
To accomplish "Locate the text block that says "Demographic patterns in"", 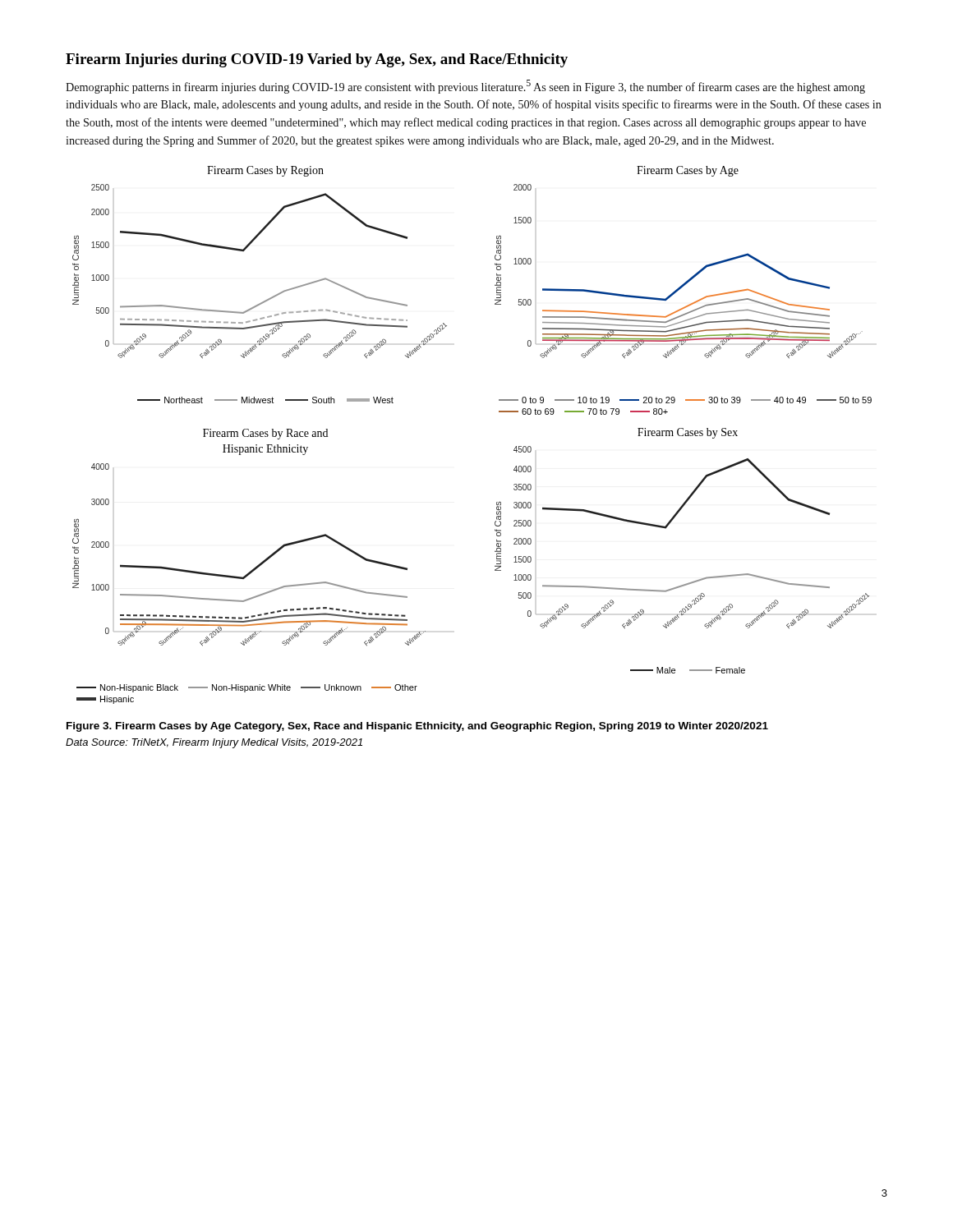I will pos(474,112).
